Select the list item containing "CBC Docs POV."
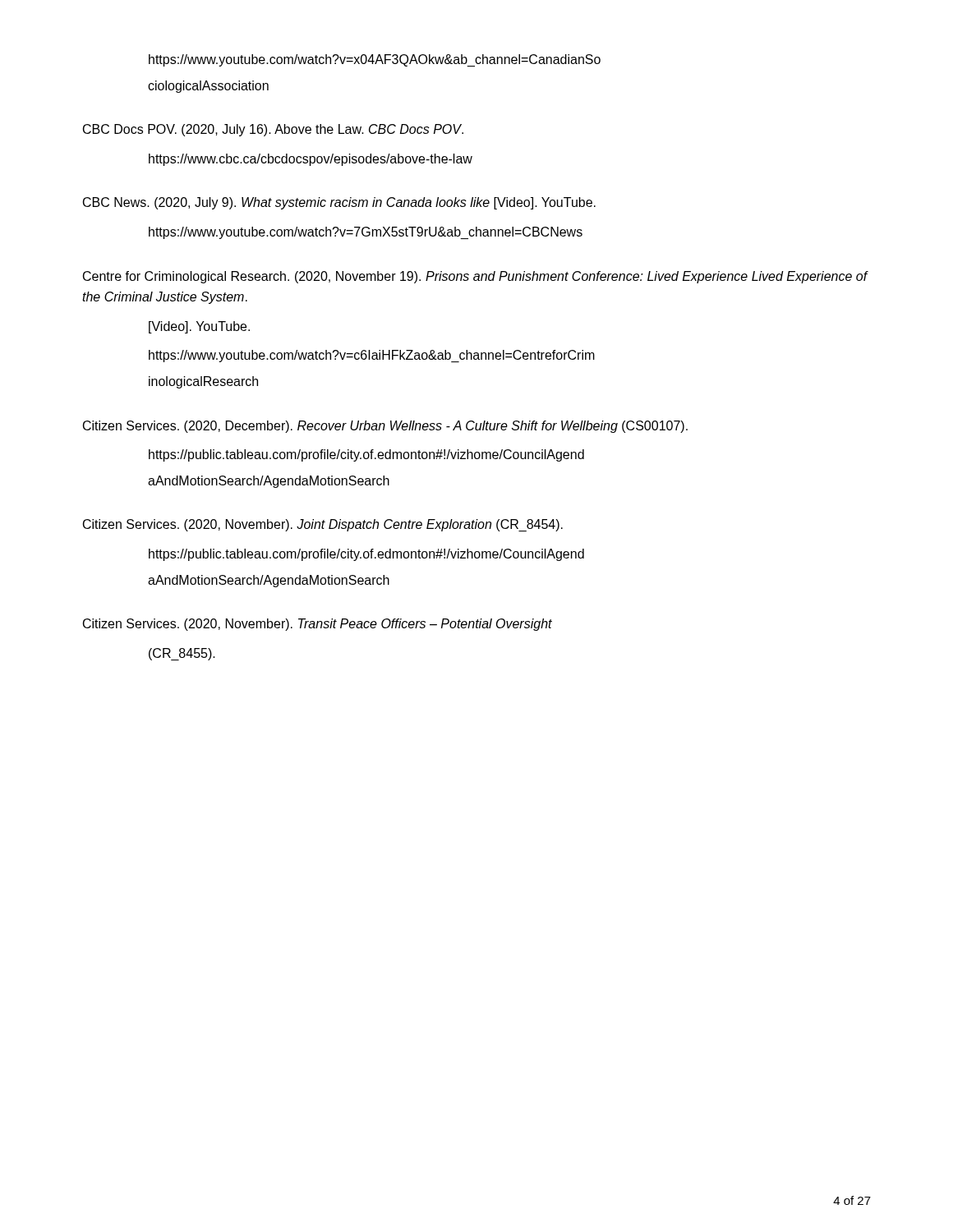953x1232 pixels. [273, 130]
